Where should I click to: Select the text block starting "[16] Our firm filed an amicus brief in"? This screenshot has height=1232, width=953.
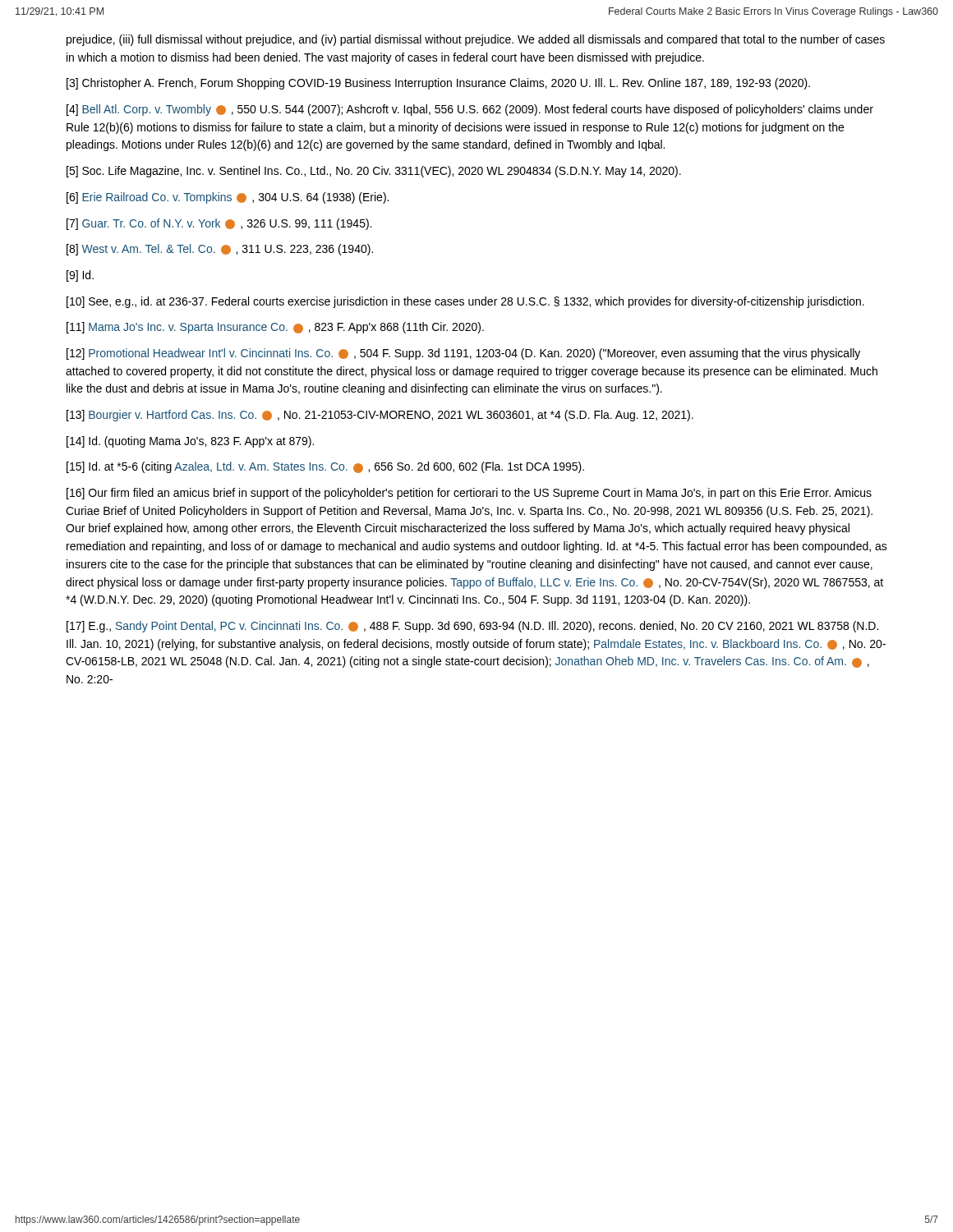476,546
